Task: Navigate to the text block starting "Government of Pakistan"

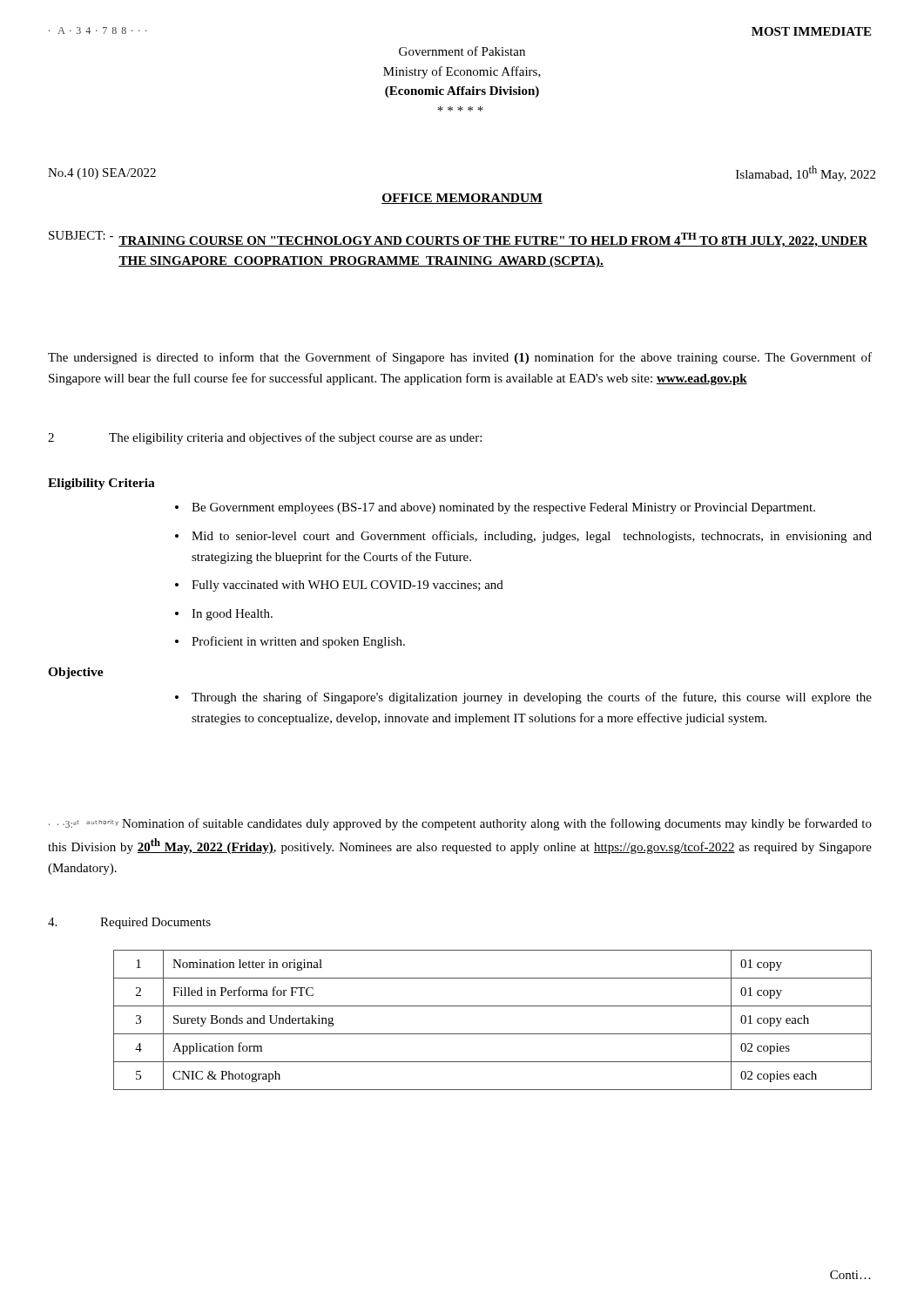Action: (x=462, y=81)
